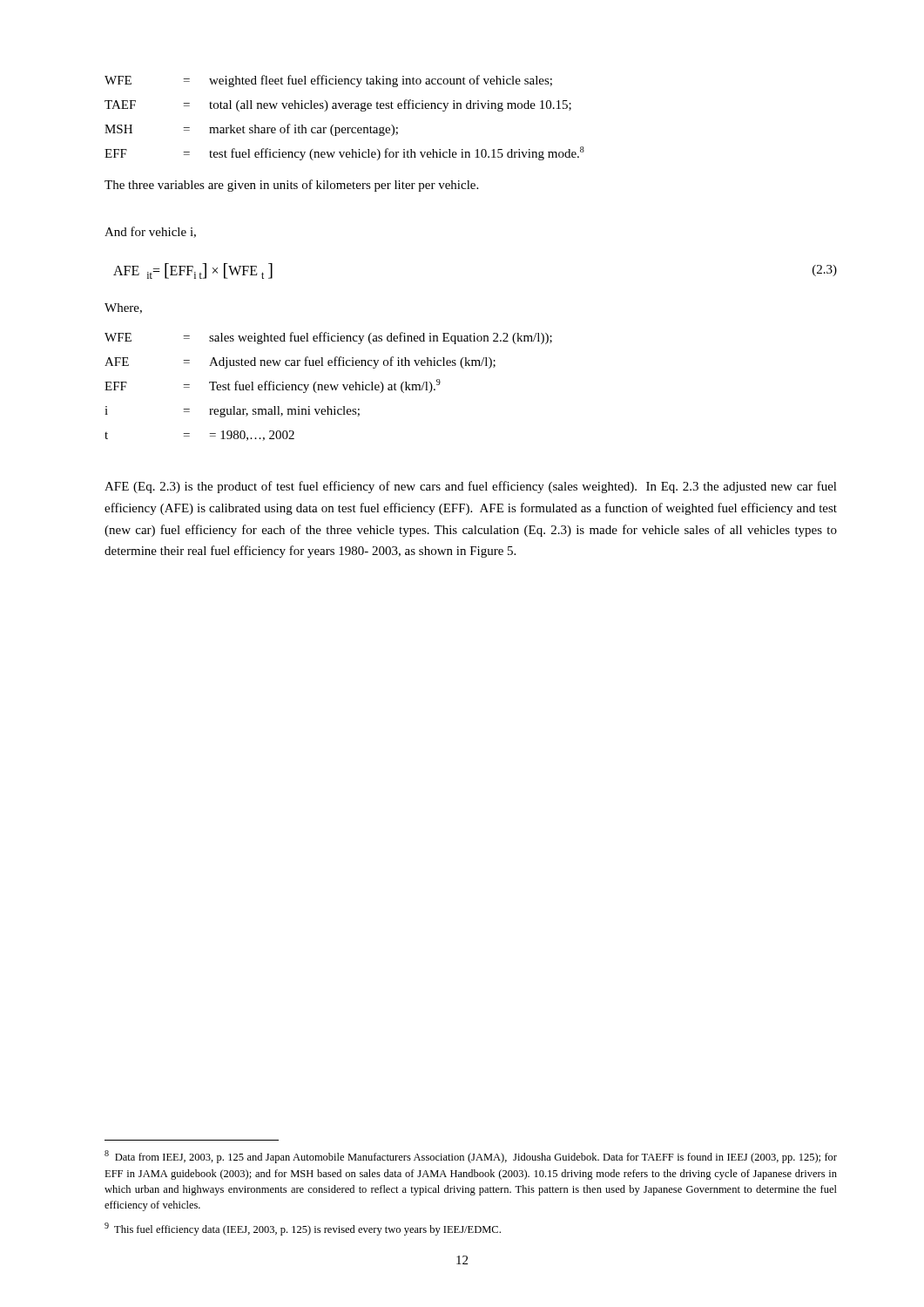
Task: Click the passage that begins "EFF = Test fuel"
Action: (x=272, y=386)
